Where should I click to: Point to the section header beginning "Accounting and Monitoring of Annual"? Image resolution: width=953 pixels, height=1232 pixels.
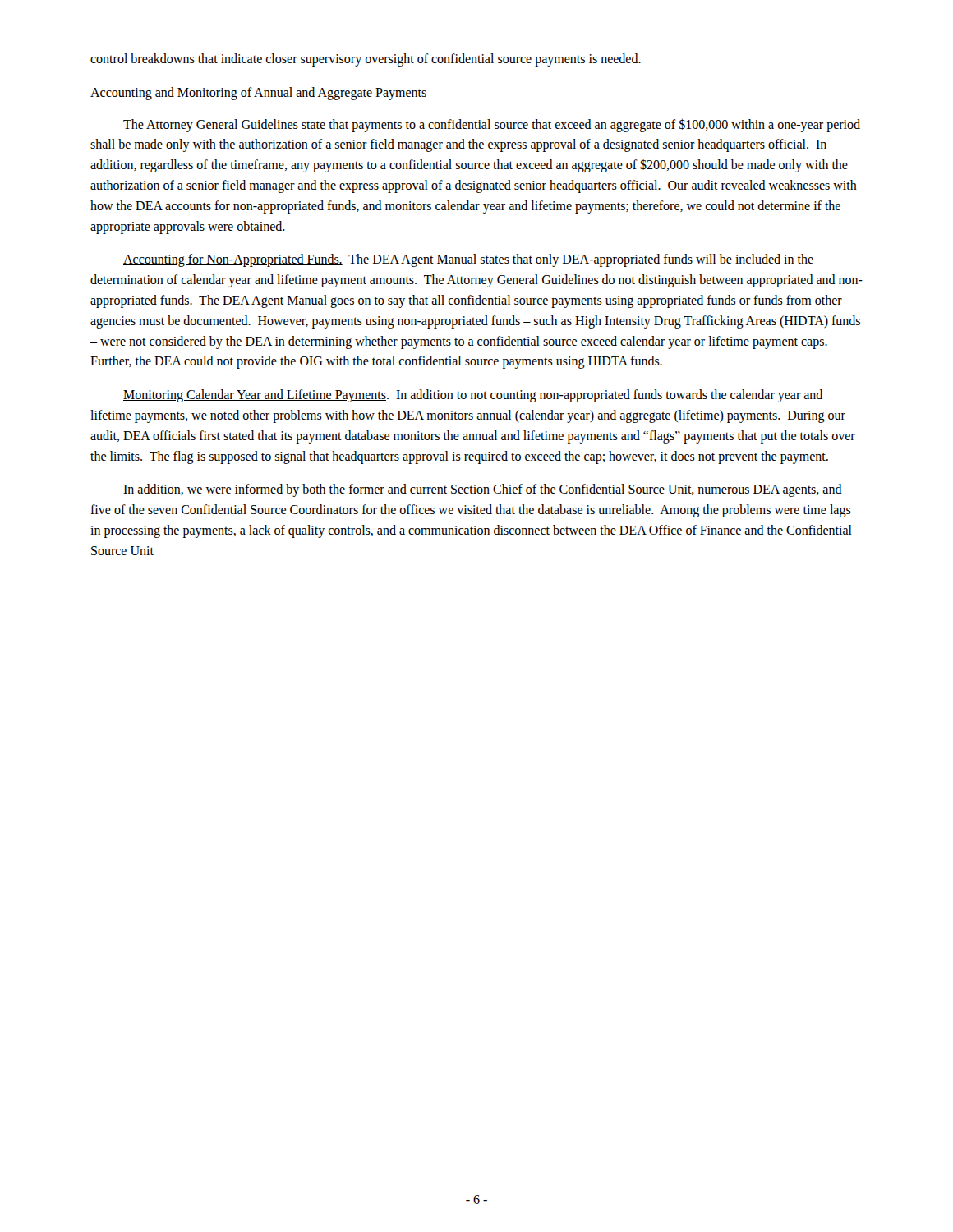(x=258, y=92)
